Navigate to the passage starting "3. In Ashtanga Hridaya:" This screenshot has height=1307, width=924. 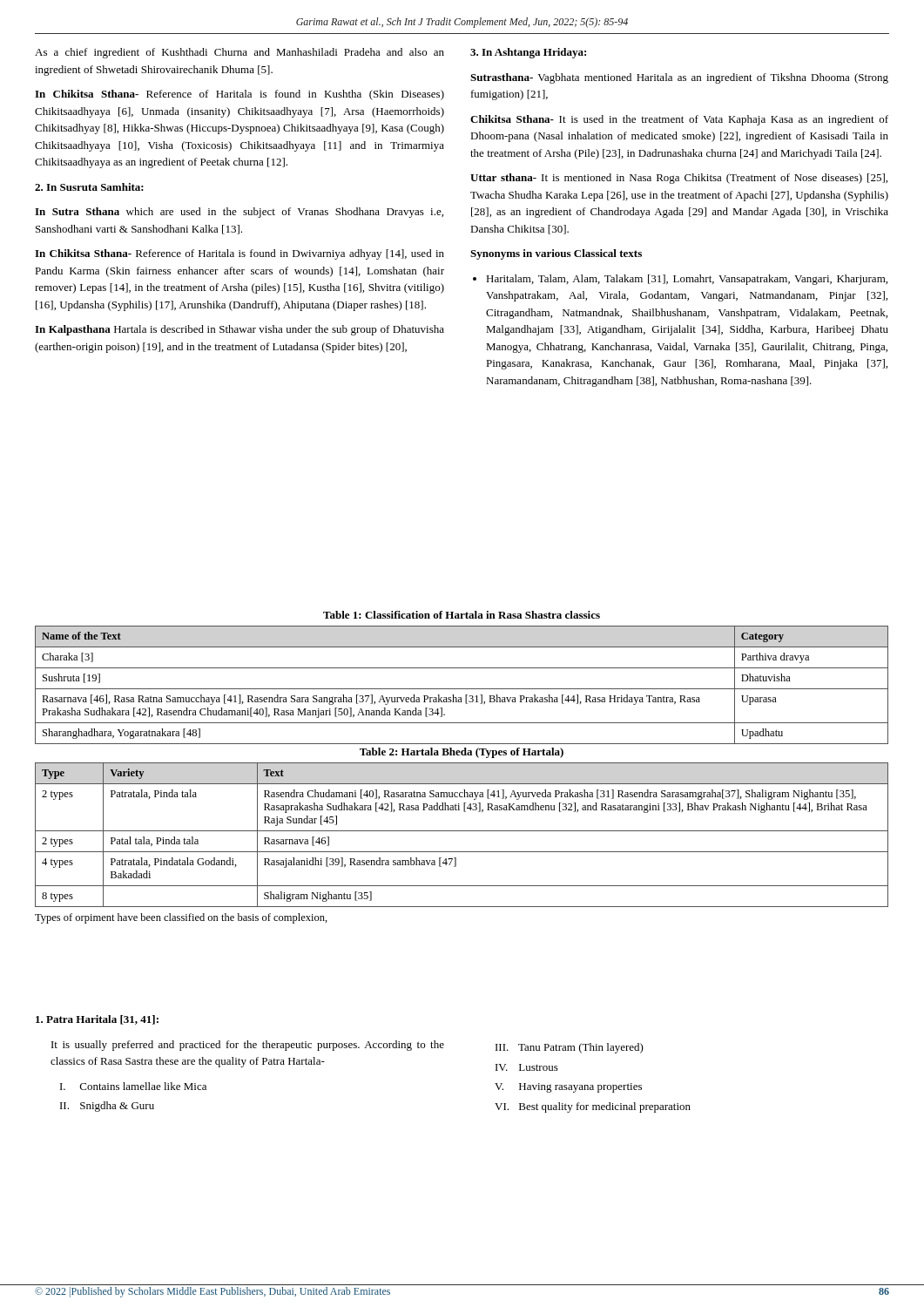pyautogui.click(x=529, y=52)
